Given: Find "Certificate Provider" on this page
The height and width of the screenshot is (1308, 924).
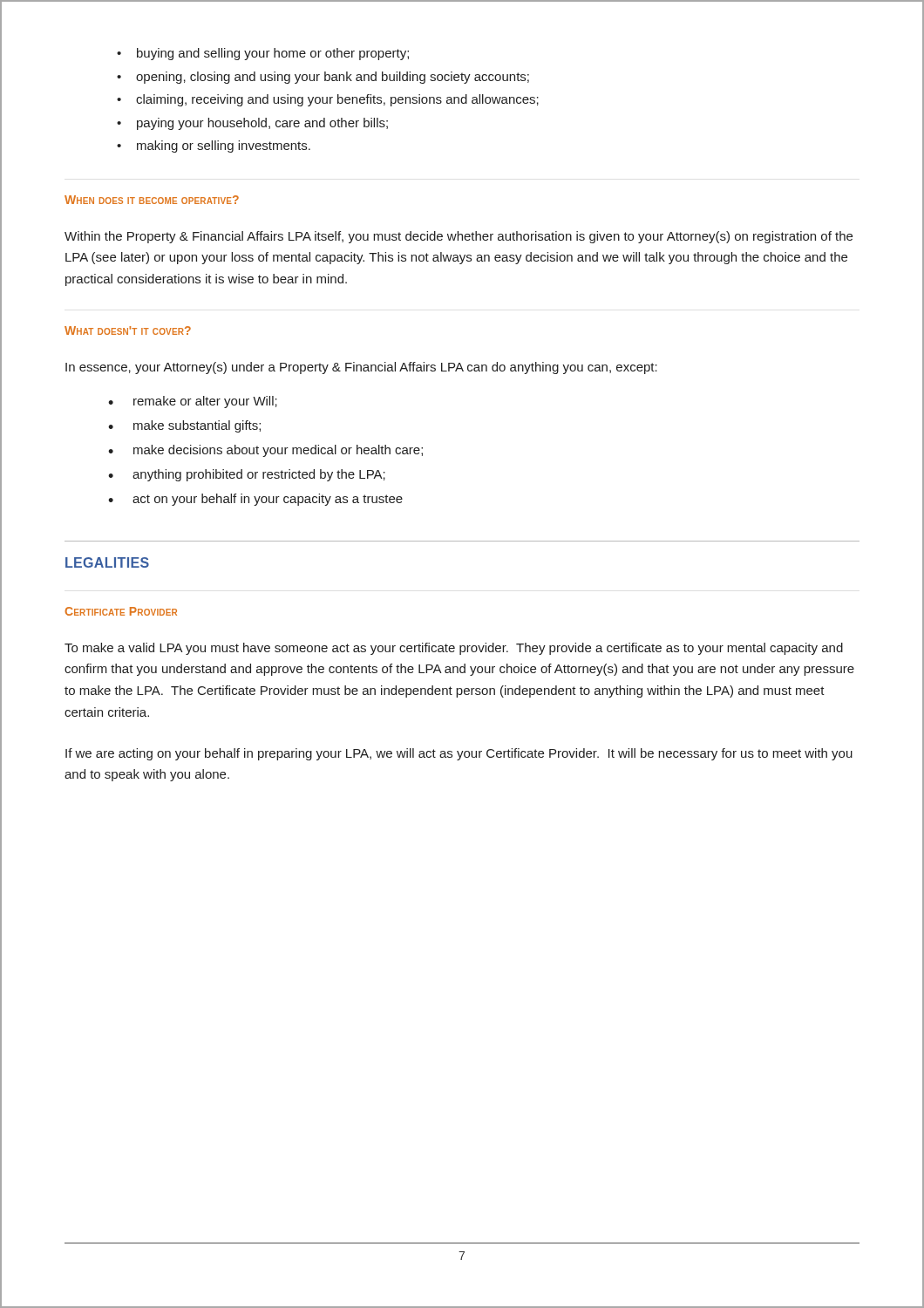Looking at the screenshot, I should pos(121,611).
